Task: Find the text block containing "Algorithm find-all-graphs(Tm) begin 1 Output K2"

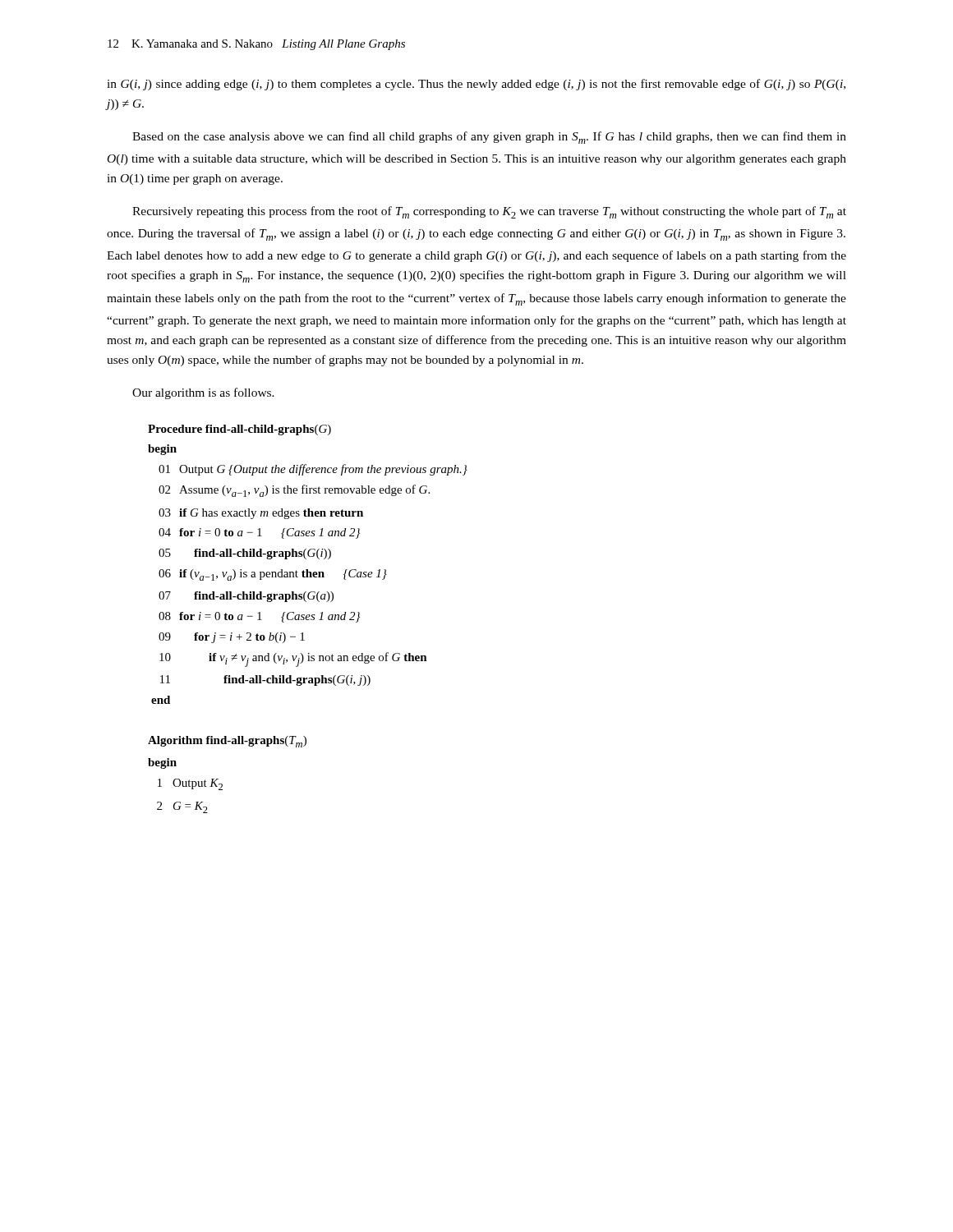Action: (227, 742)
